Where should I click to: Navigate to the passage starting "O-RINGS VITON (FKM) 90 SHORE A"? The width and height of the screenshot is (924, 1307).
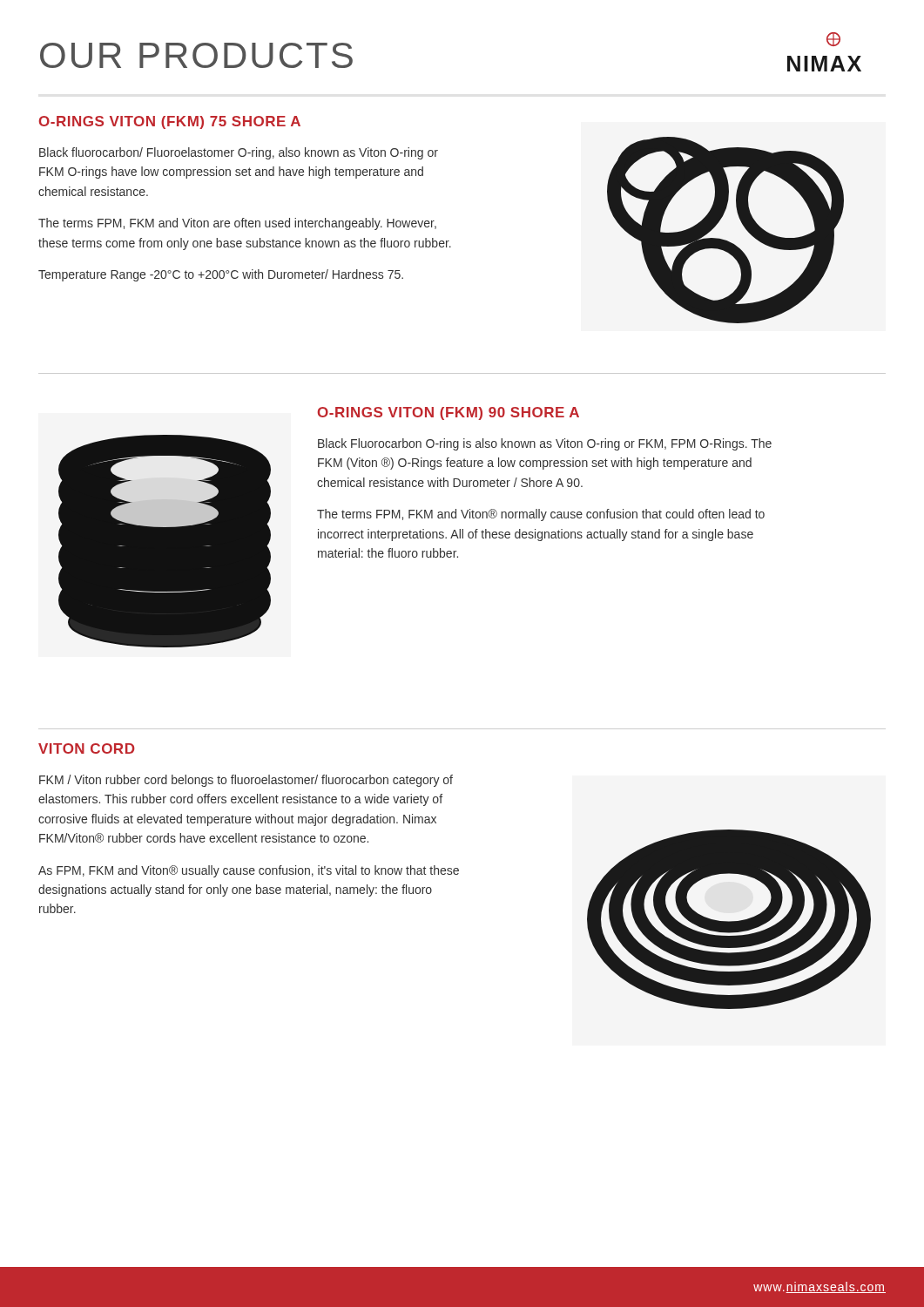(x=557, y=413)
